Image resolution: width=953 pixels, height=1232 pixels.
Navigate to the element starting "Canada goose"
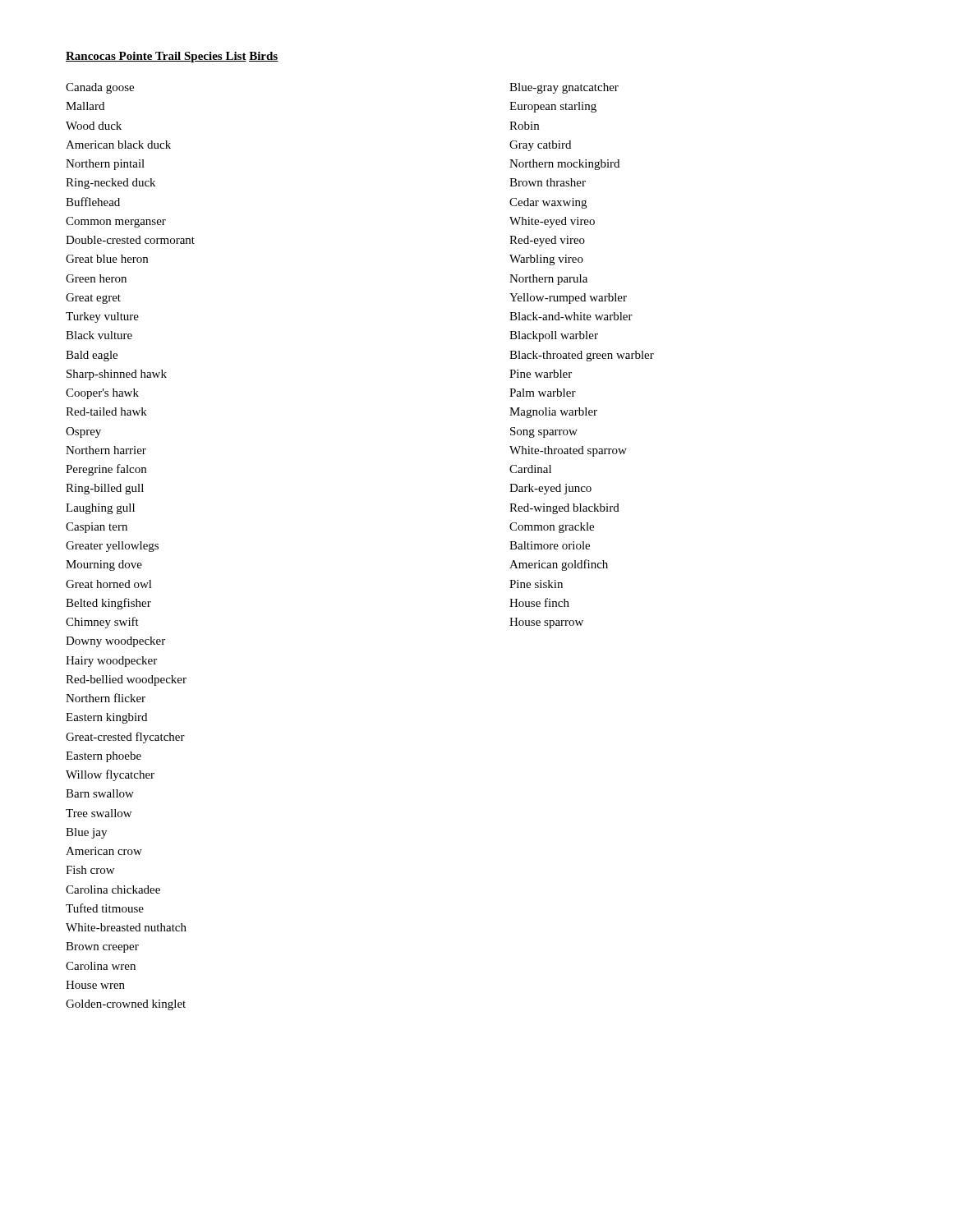[x=100, y=87]
